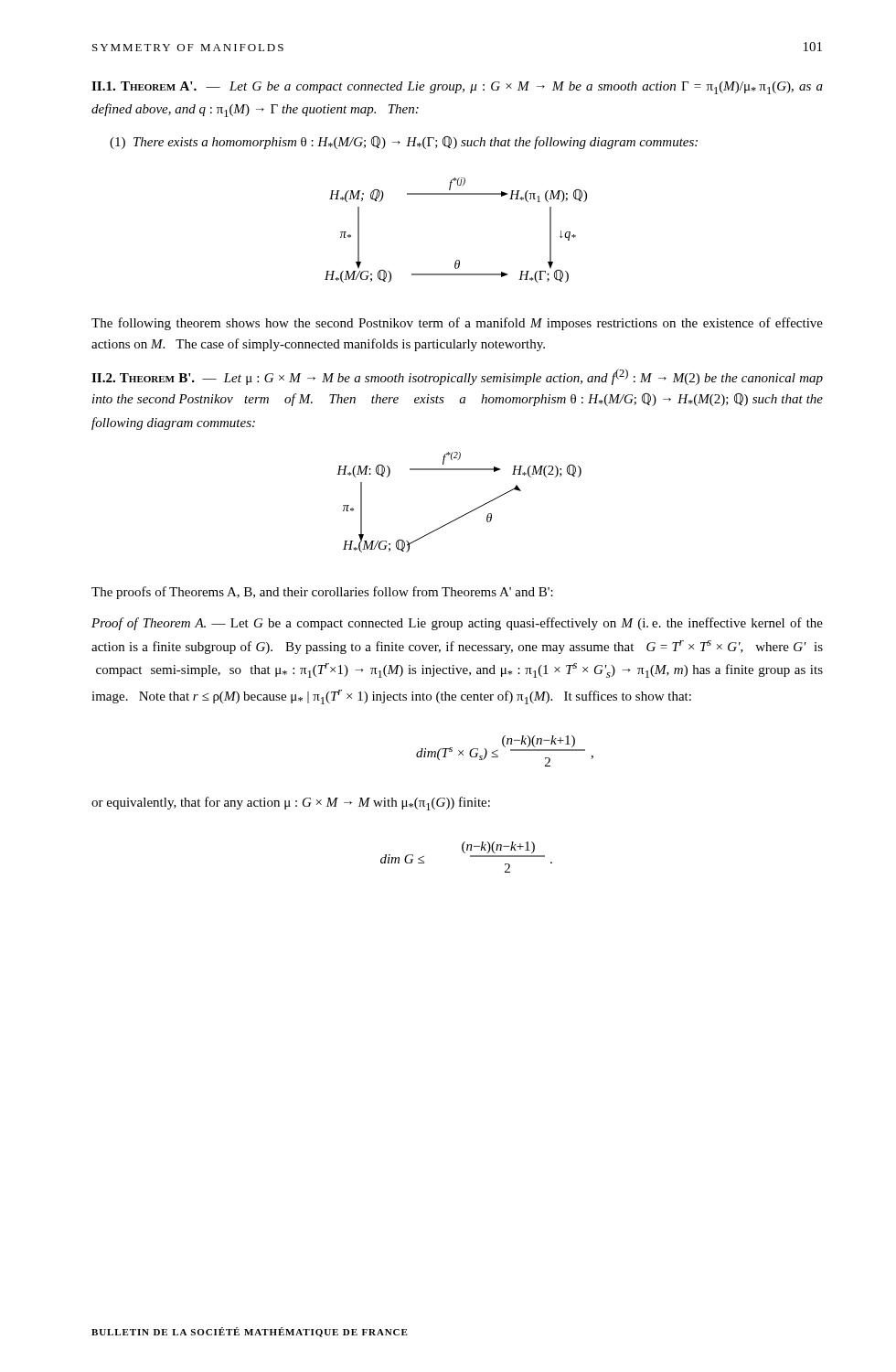Navigate to the text block starting "The proofs of Theorems A, B, and their"
This screenshot has width=896, height=1372.
click(x=323, y=591)
